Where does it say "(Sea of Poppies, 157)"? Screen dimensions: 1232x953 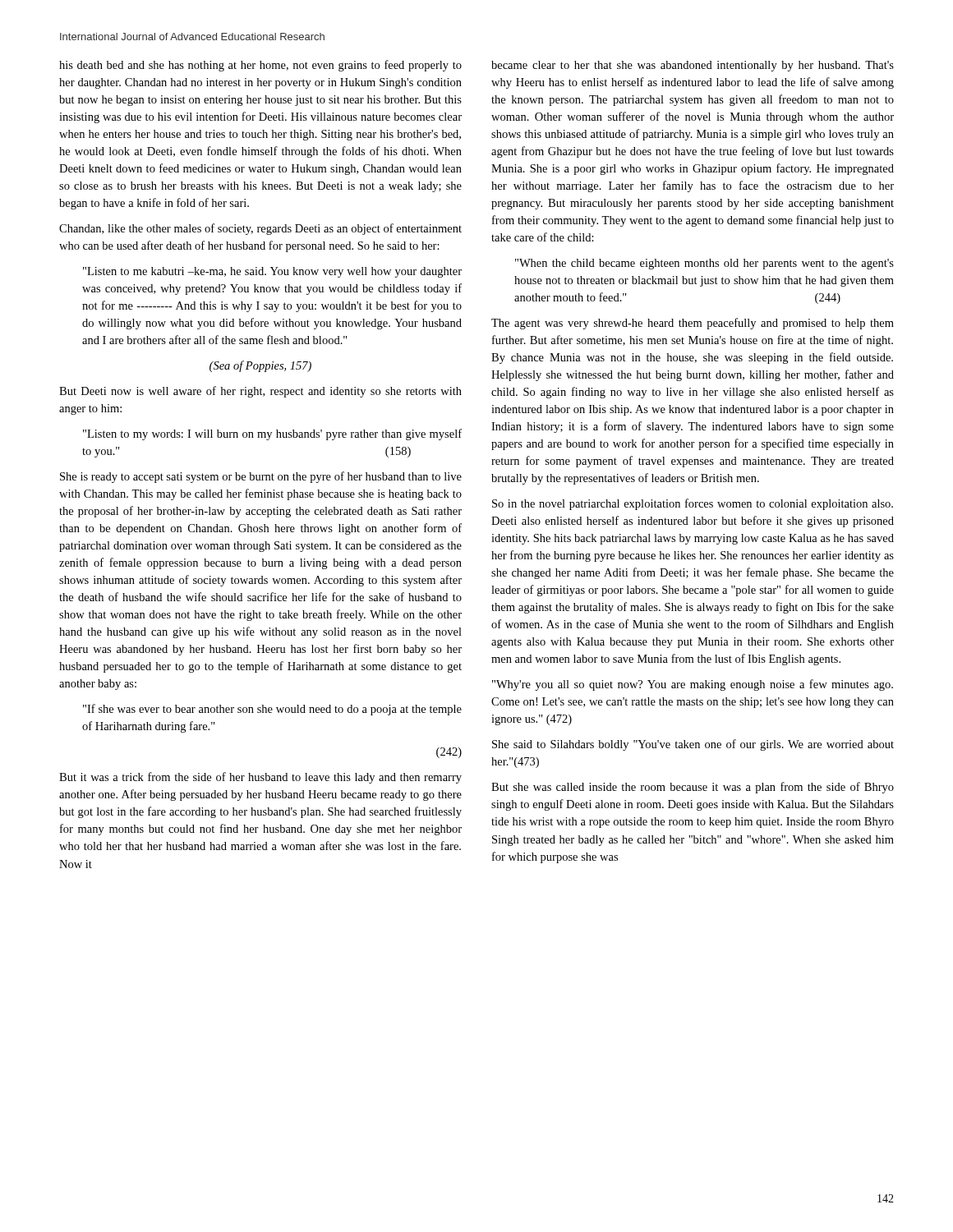click(x=260, y=366)
